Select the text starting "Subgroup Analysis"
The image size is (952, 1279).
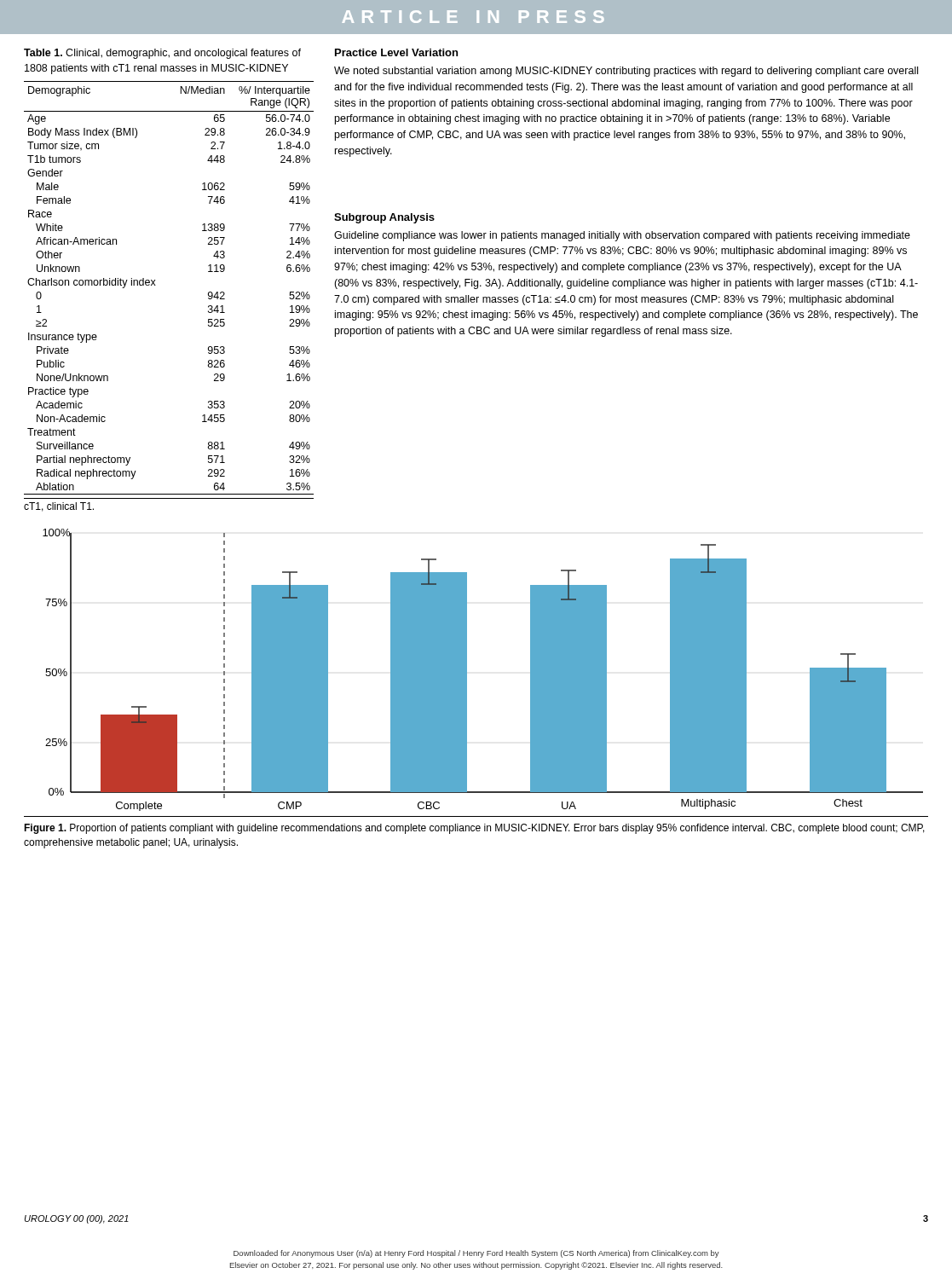[384, 217]
